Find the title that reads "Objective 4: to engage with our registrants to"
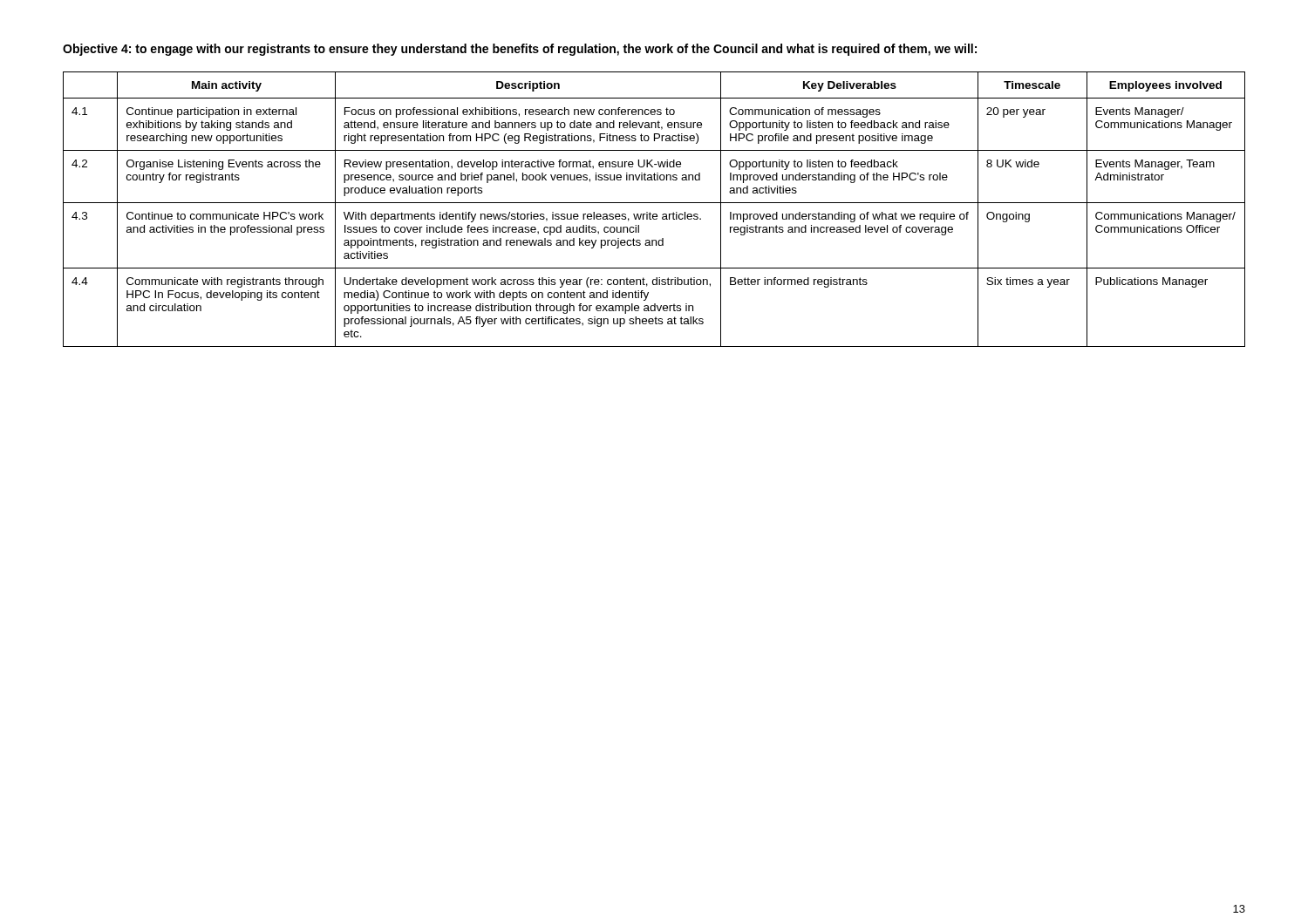 (x=520, y=49)
